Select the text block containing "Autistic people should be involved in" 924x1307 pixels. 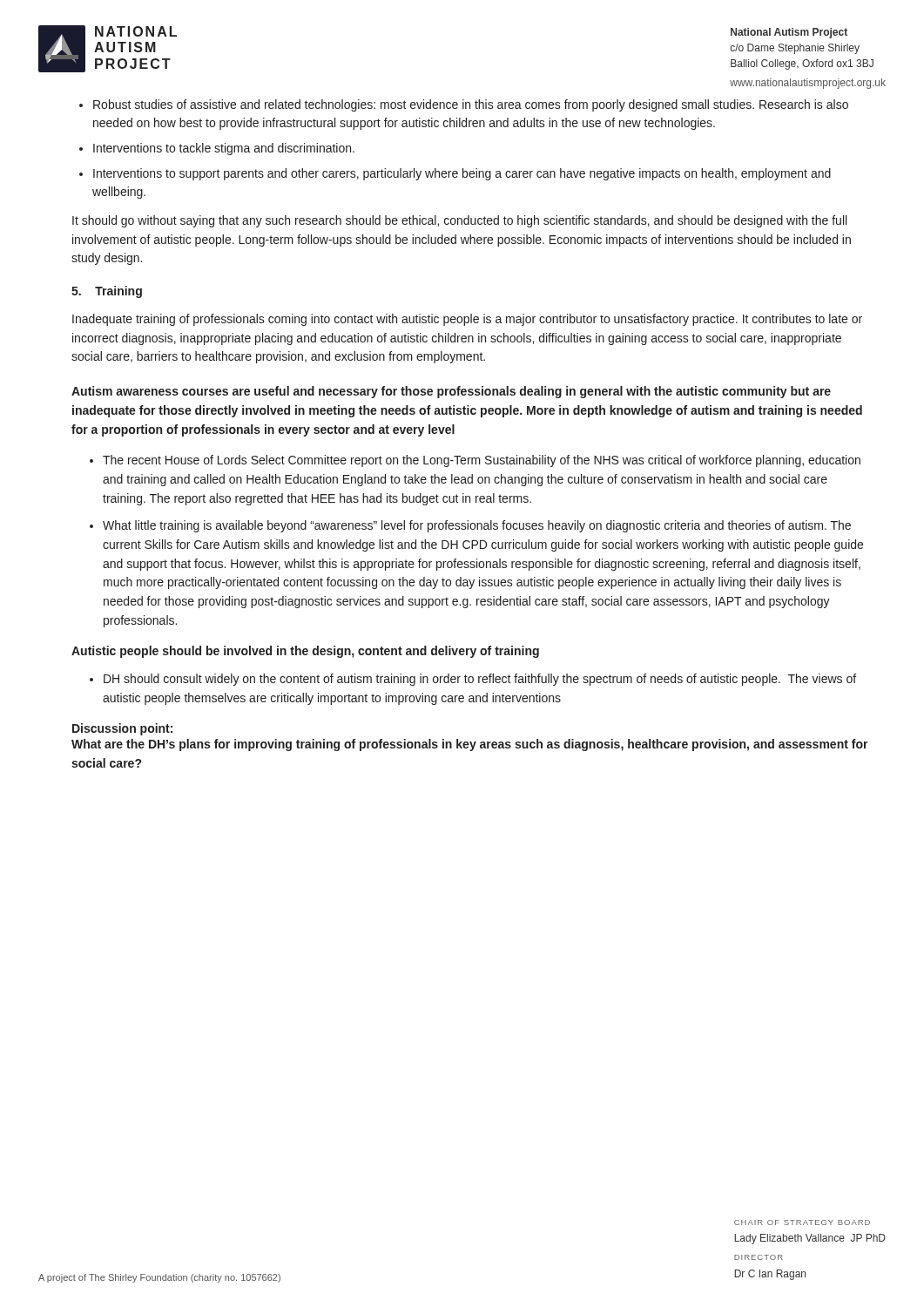(305, 651)
